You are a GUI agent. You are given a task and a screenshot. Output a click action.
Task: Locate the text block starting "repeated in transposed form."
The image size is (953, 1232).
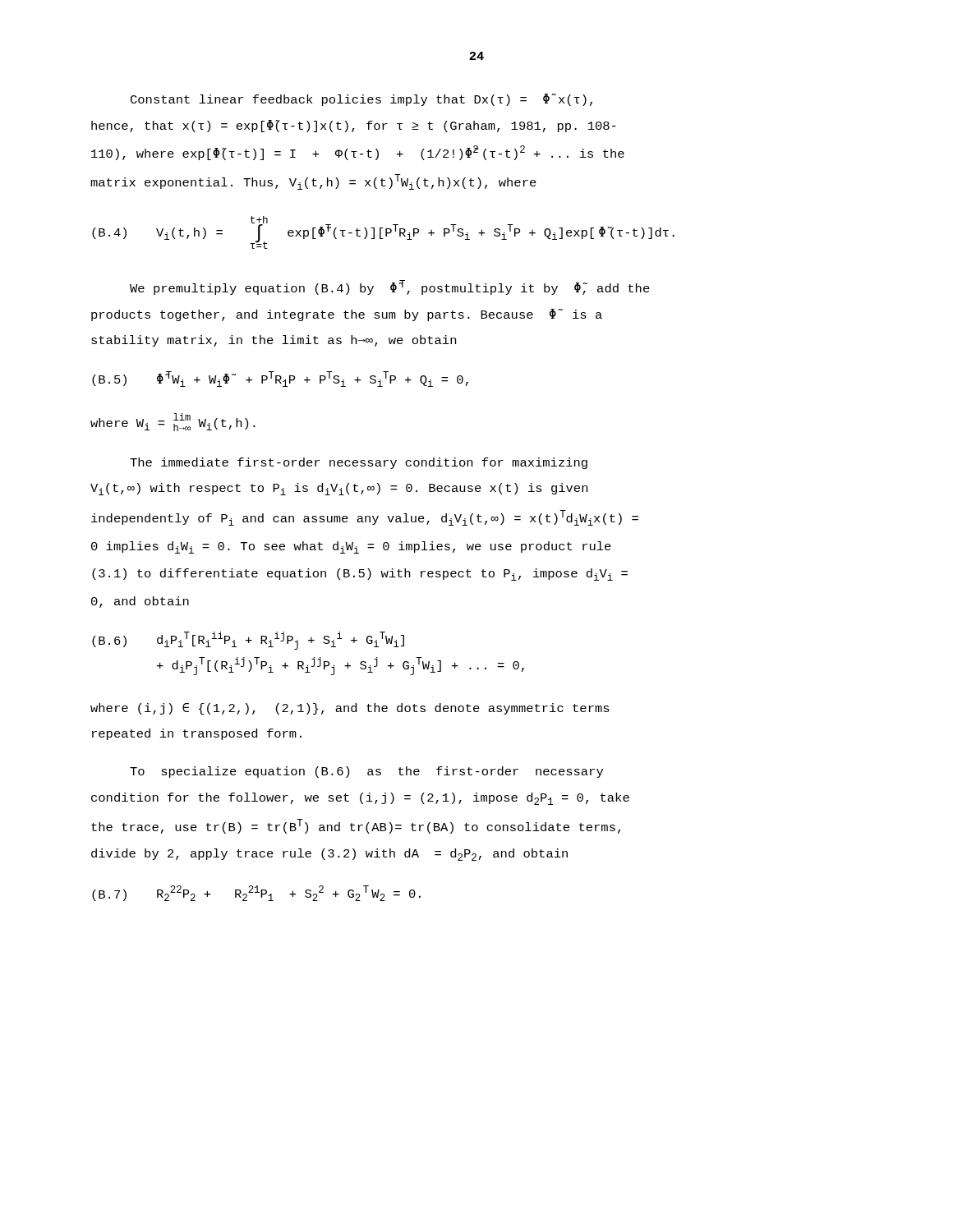click(x=197, y=735)
